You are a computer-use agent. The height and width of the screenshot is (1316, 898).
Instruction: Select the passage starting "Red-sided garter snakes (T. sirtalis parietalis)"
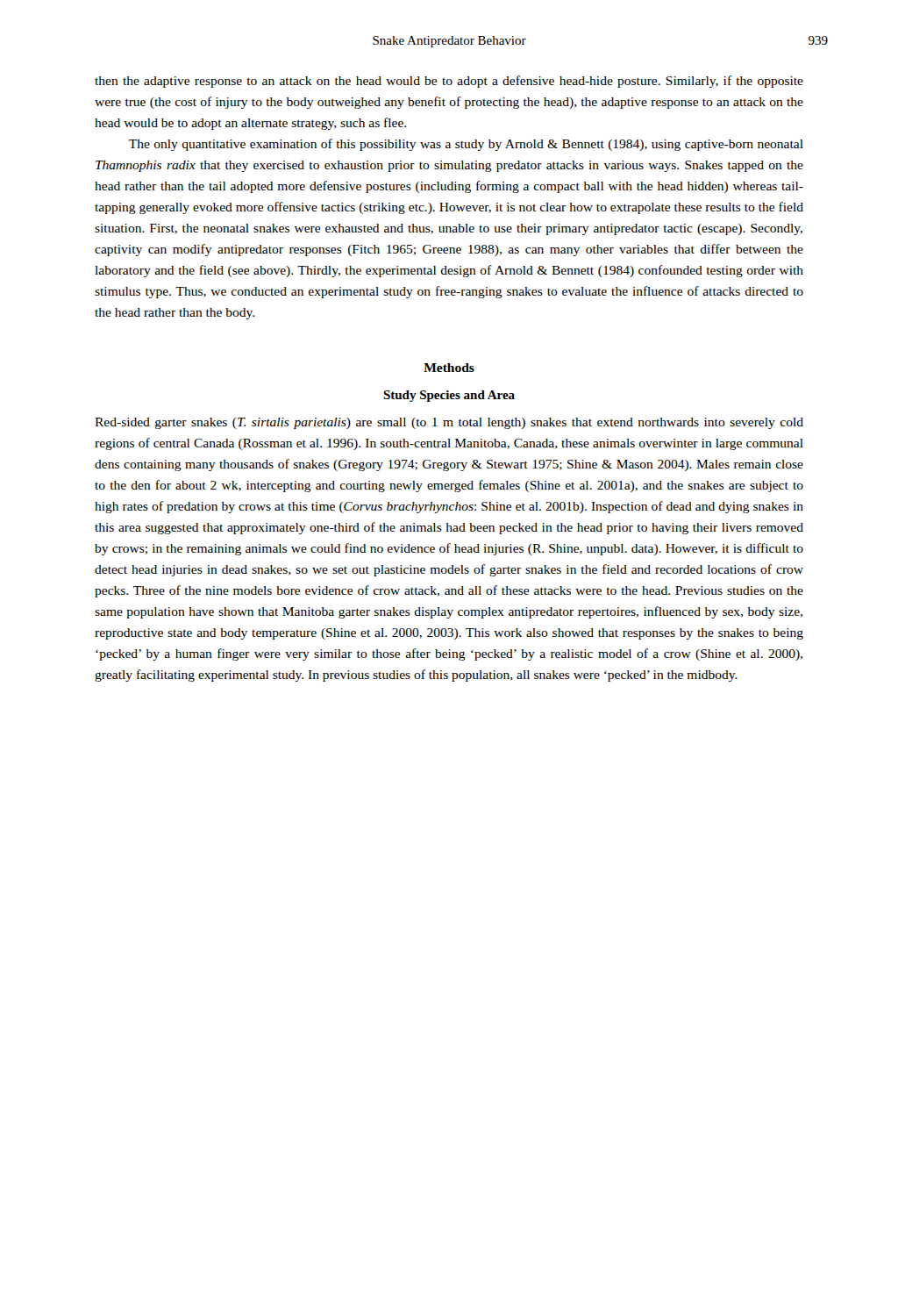(449, 549)
